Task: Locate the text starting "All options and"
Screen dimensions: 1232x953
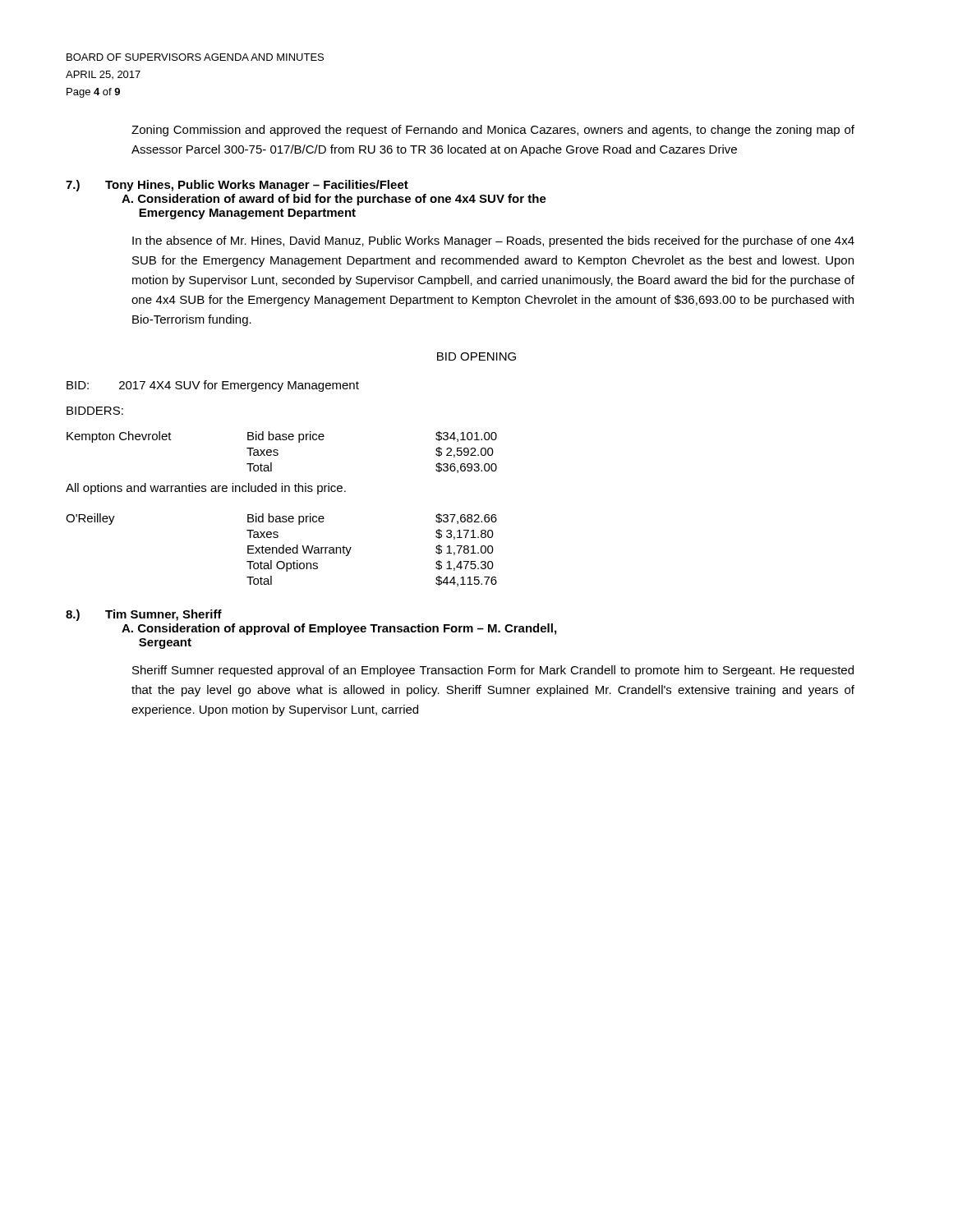Action: pyautogui.click(x=206, y=488)
